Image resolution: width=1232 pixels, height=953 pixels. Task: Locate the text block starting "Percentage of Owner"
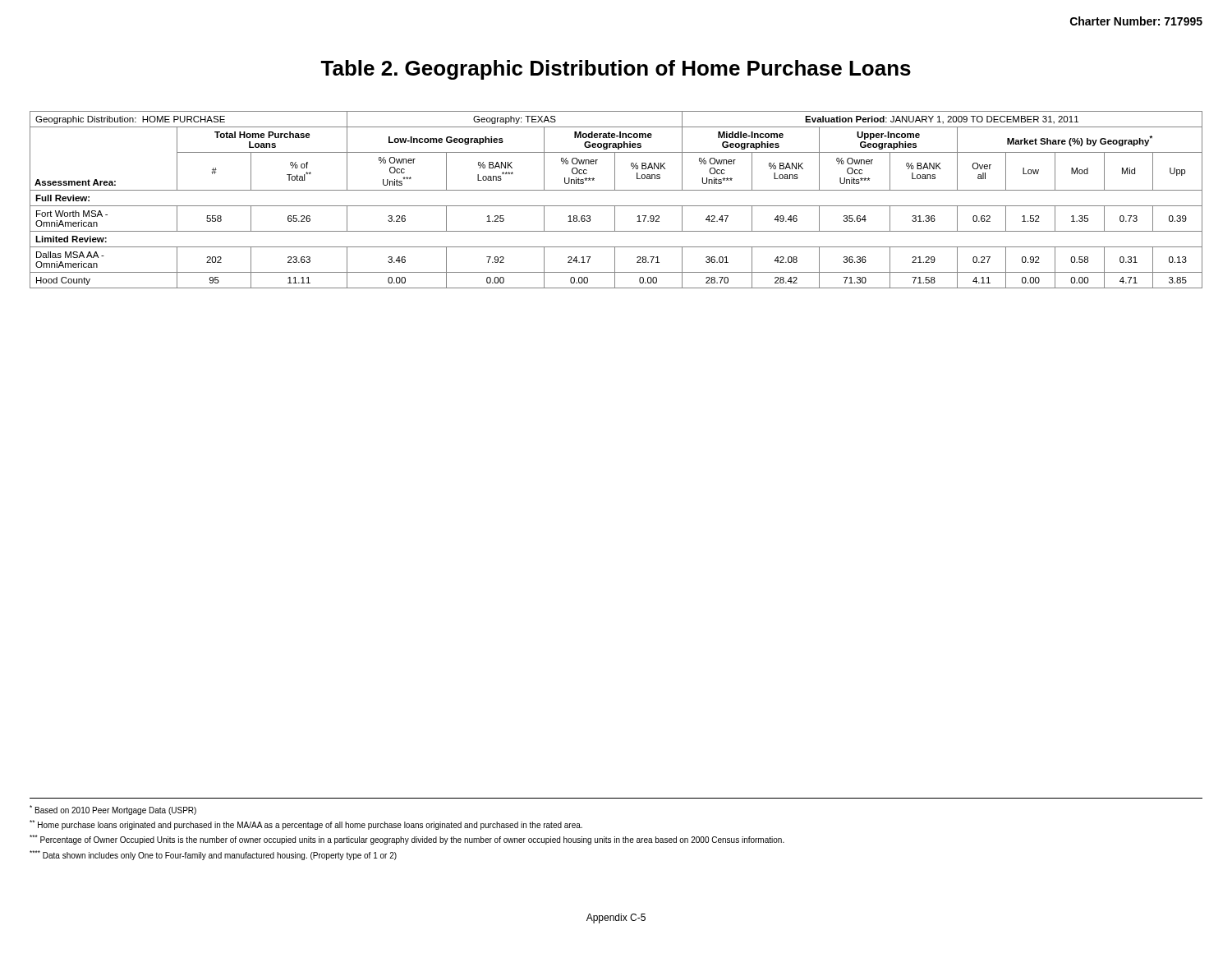407,839
